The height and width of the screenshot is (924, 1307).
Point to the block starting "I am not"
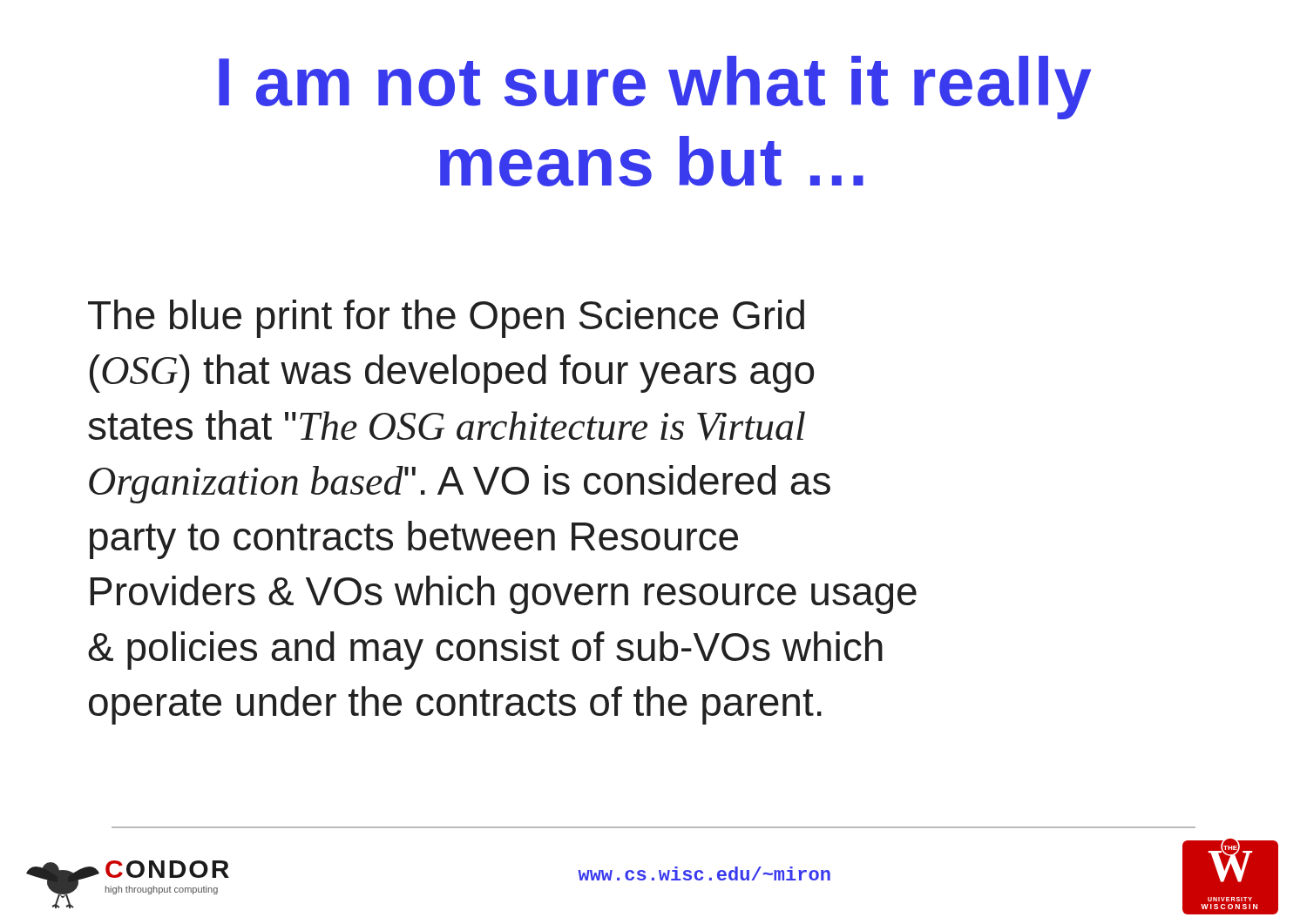tap(654, 122)
